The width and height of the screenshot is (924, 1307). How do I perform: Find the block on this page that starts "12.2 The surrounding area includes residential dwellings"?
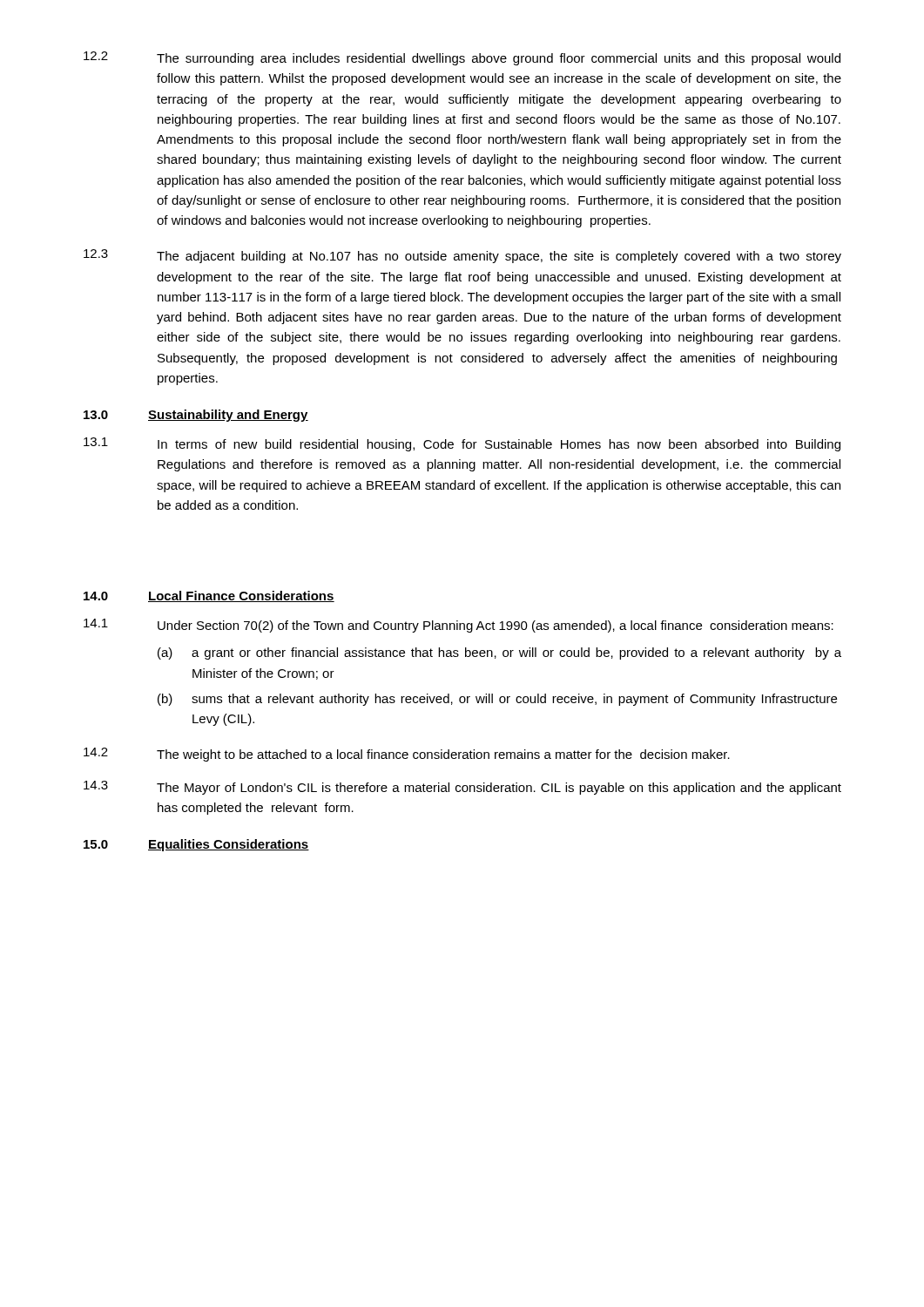coord(462,139)
